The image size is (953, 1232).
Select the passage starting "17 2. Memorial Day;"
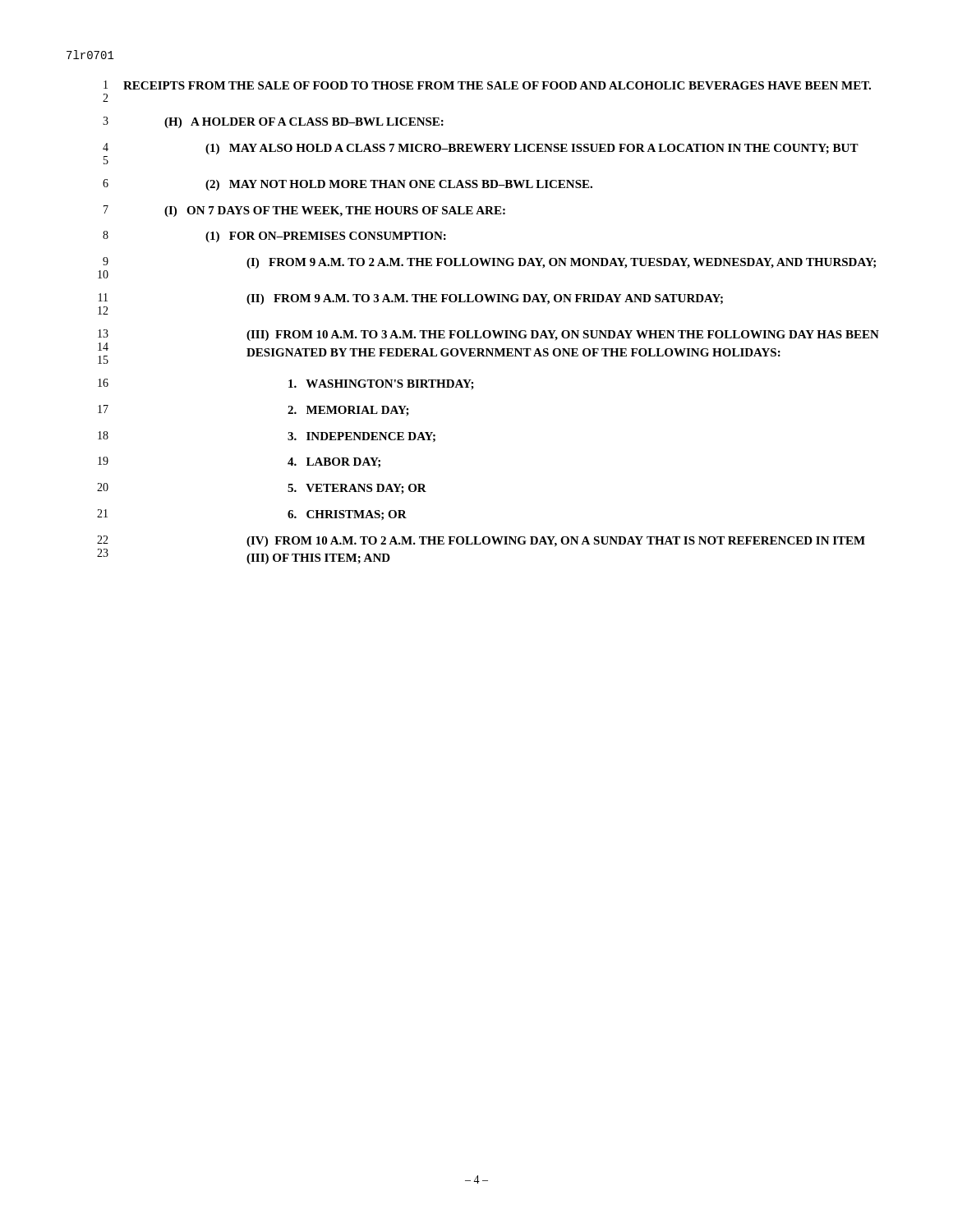(x=106, y=410)
